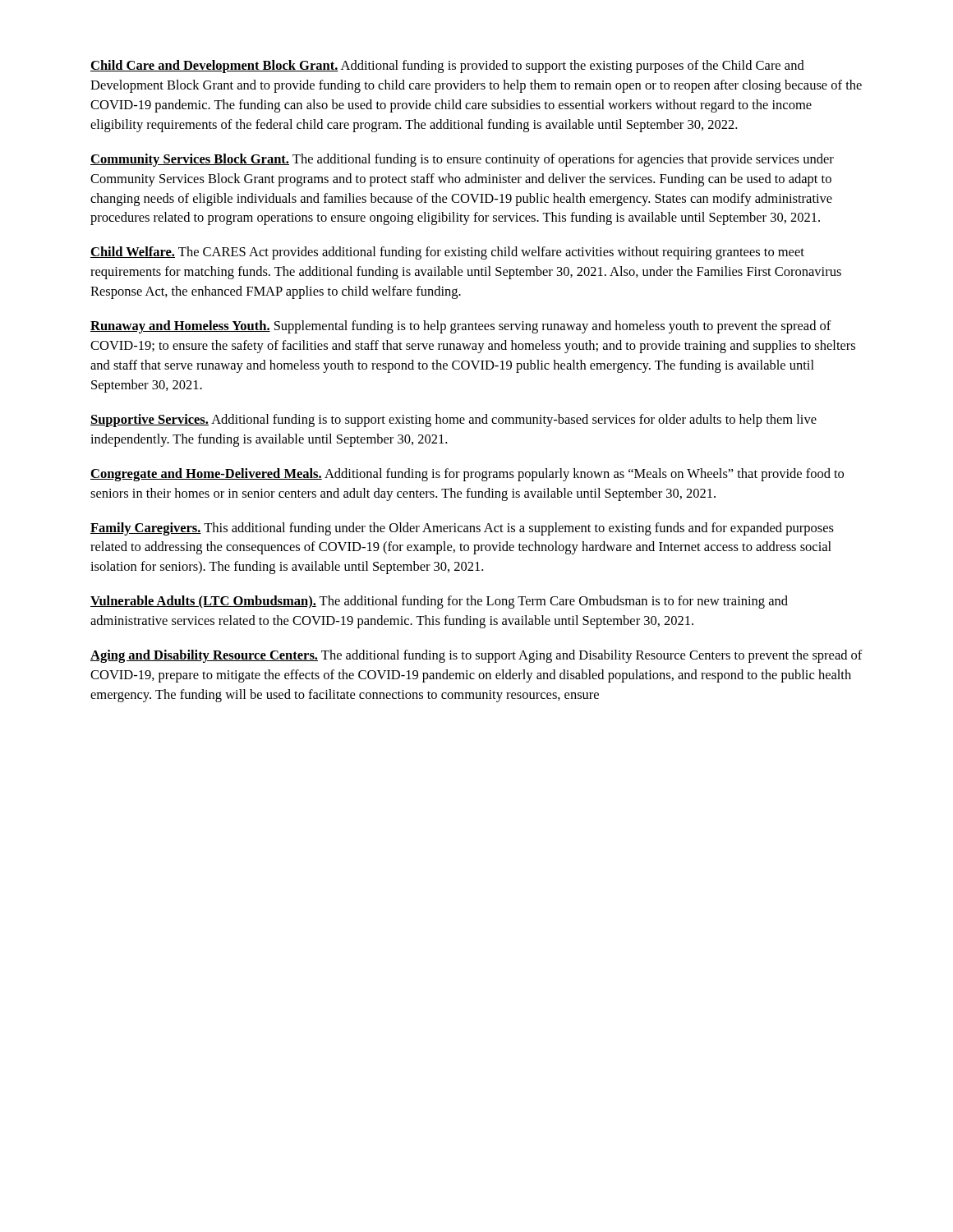Point to the block beginning "Aging and Disability Resource"

point(476,675)
